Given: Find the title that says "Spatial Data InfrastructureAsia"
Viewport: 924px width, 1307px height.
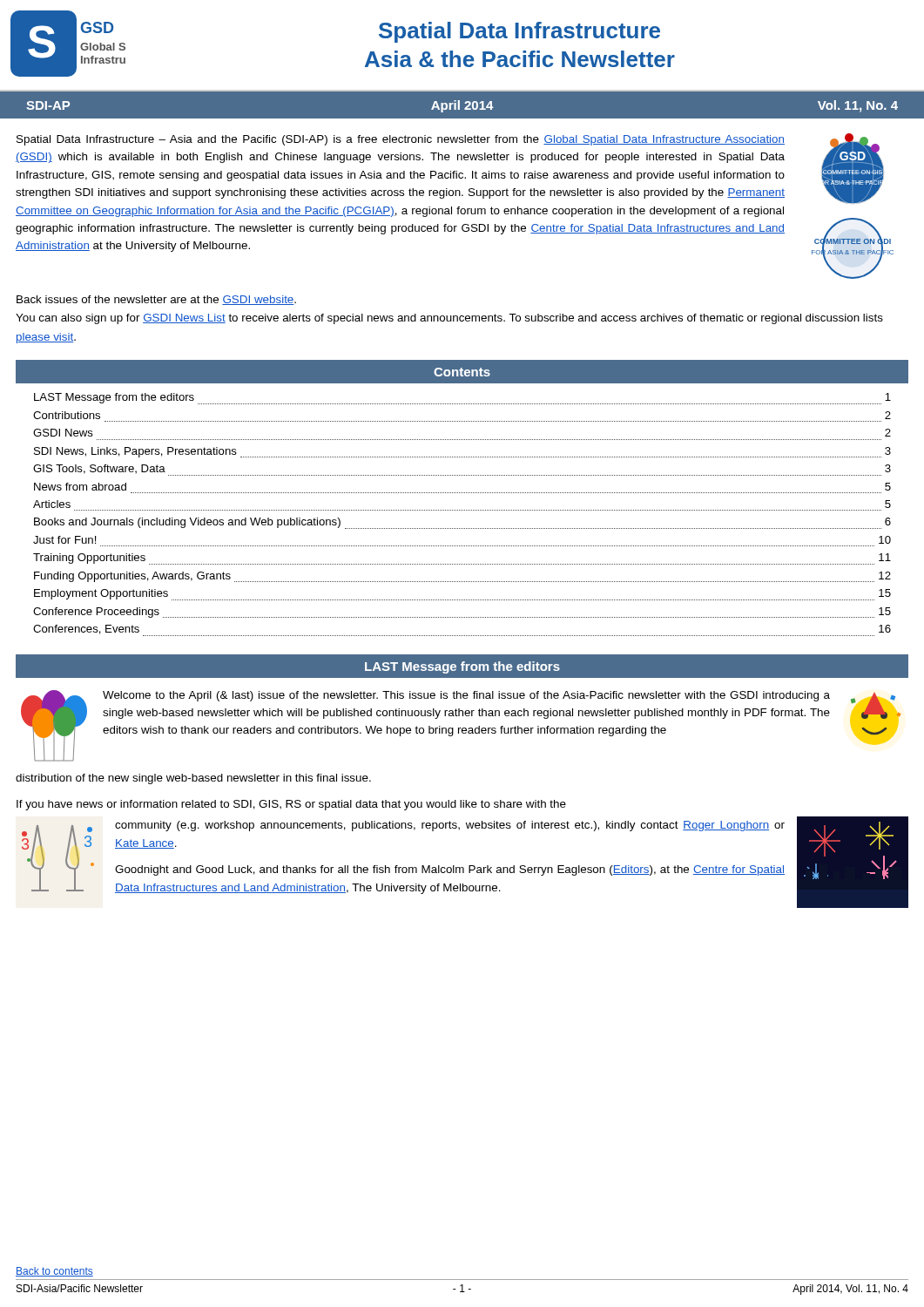Looking at the screenshot, I should click(x=519, y=45).
